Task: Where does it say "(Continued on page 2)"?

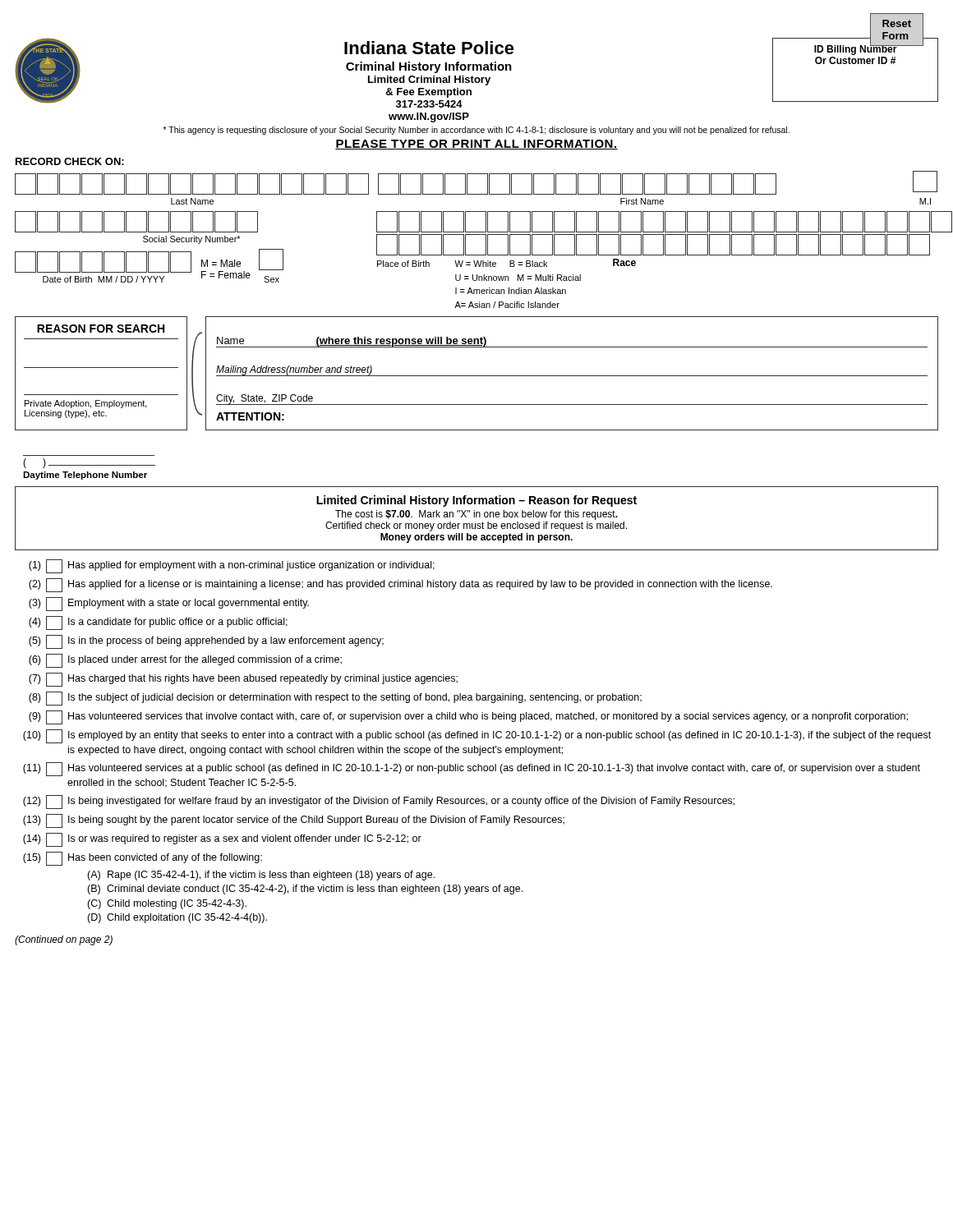Action: [x=64, y=939]
